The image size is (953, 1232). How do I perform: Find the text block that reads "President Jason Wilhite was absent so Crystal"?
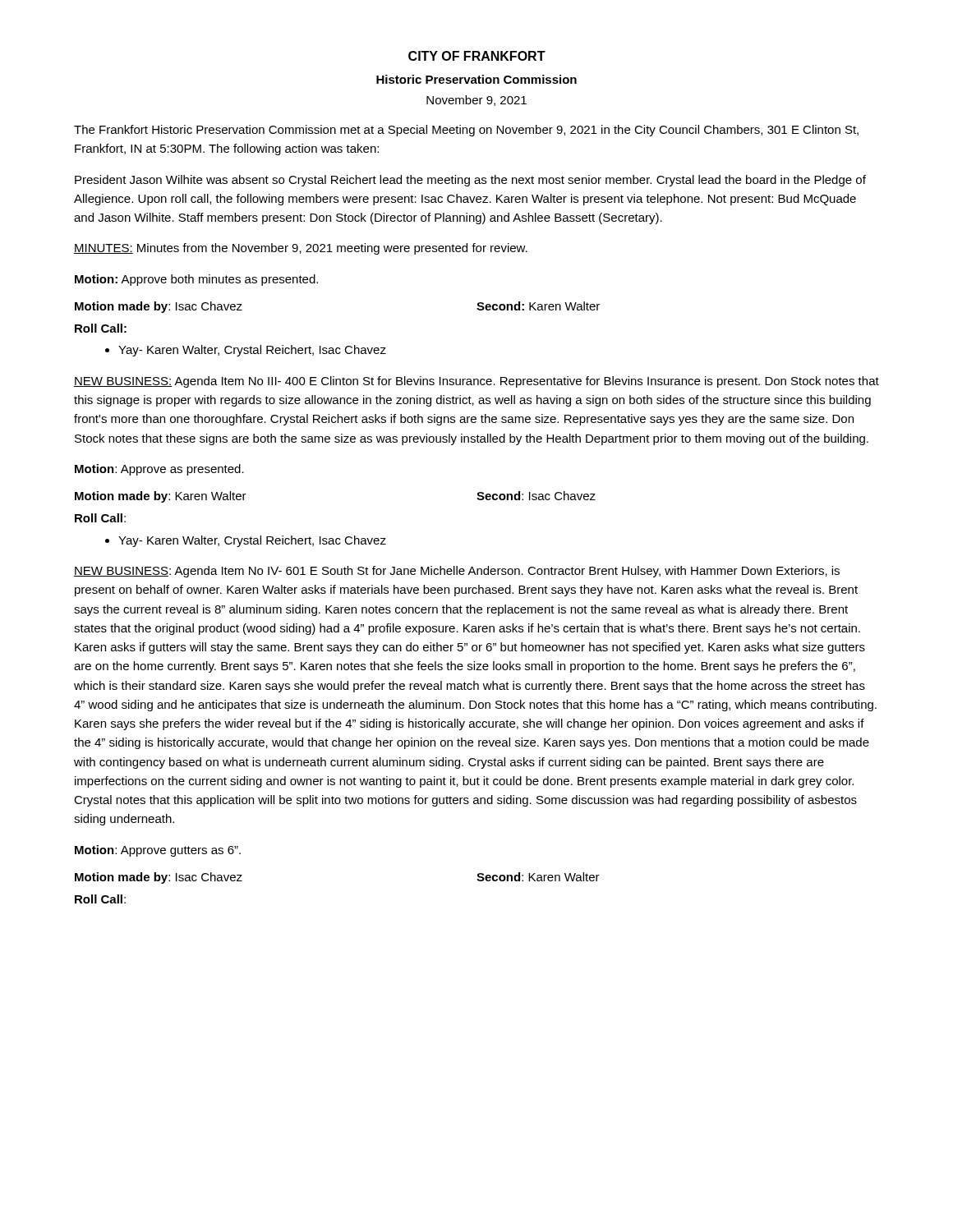point(470,198)
